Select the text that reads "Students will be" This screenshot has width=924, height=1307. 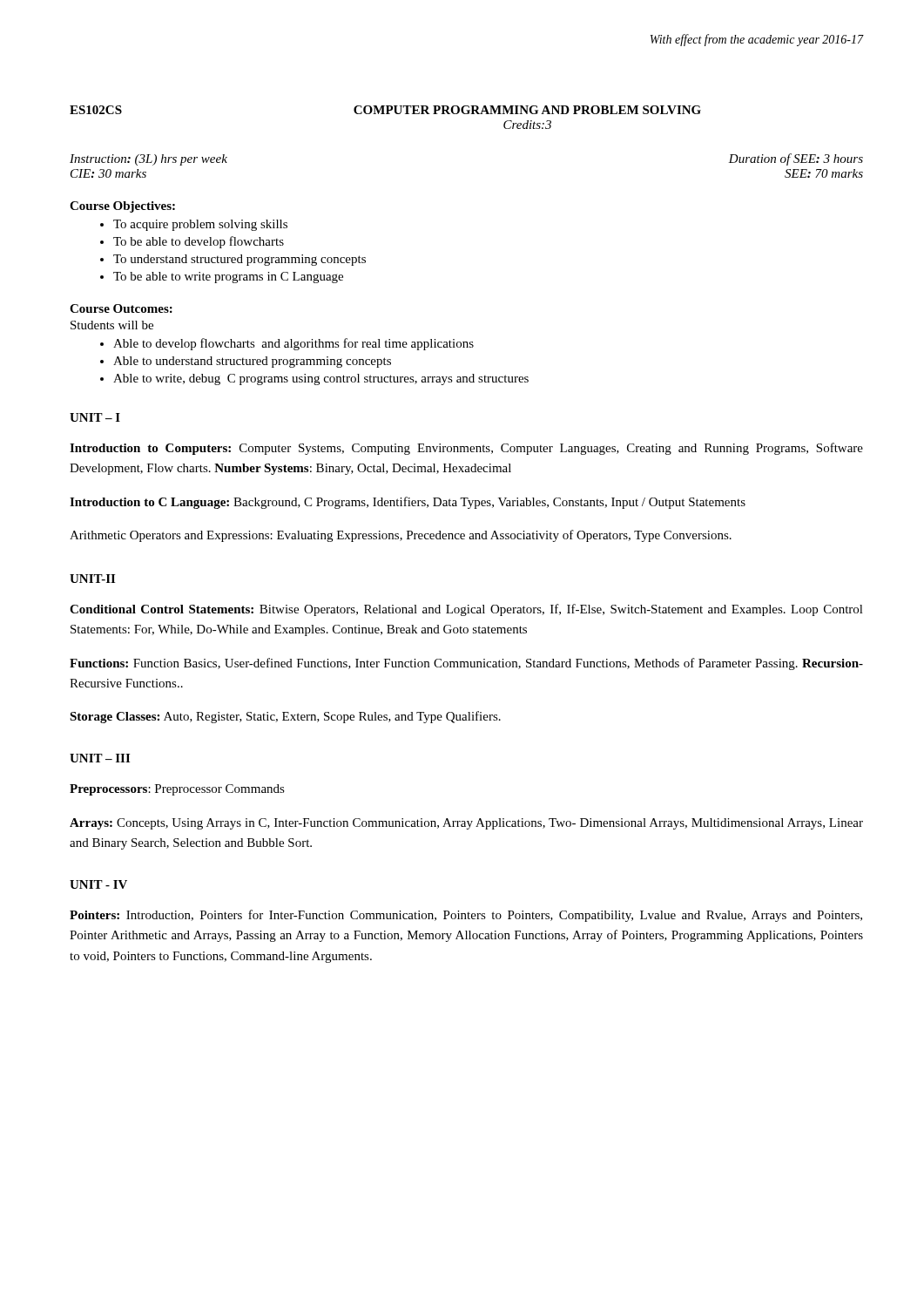pos(112,325)
